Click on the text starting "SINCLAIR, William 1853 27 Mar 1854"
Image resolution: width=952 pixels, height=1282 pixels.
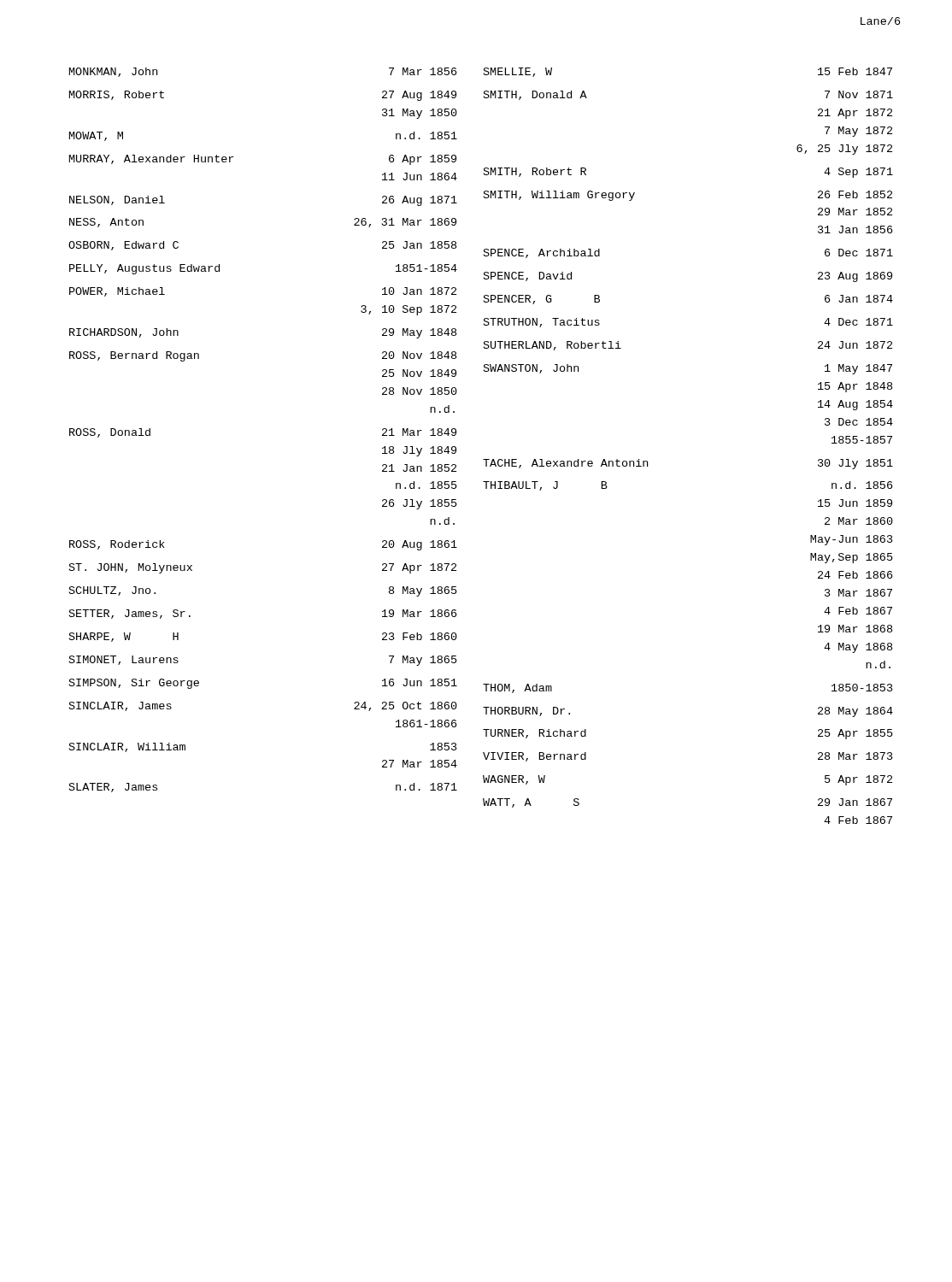(x=91, y=747)
